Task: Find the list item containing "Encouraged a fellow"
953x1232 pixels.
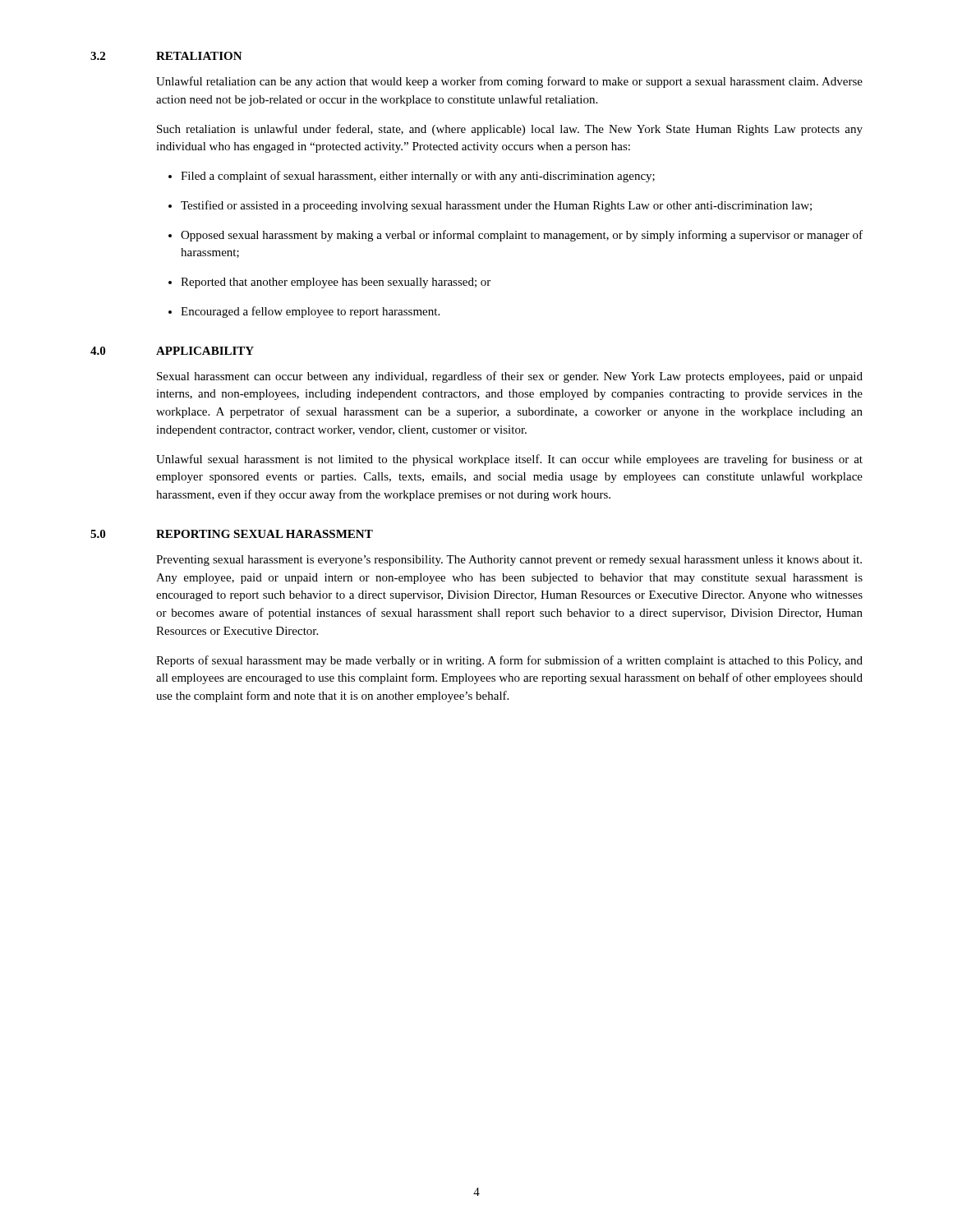Action: (304, 312)
